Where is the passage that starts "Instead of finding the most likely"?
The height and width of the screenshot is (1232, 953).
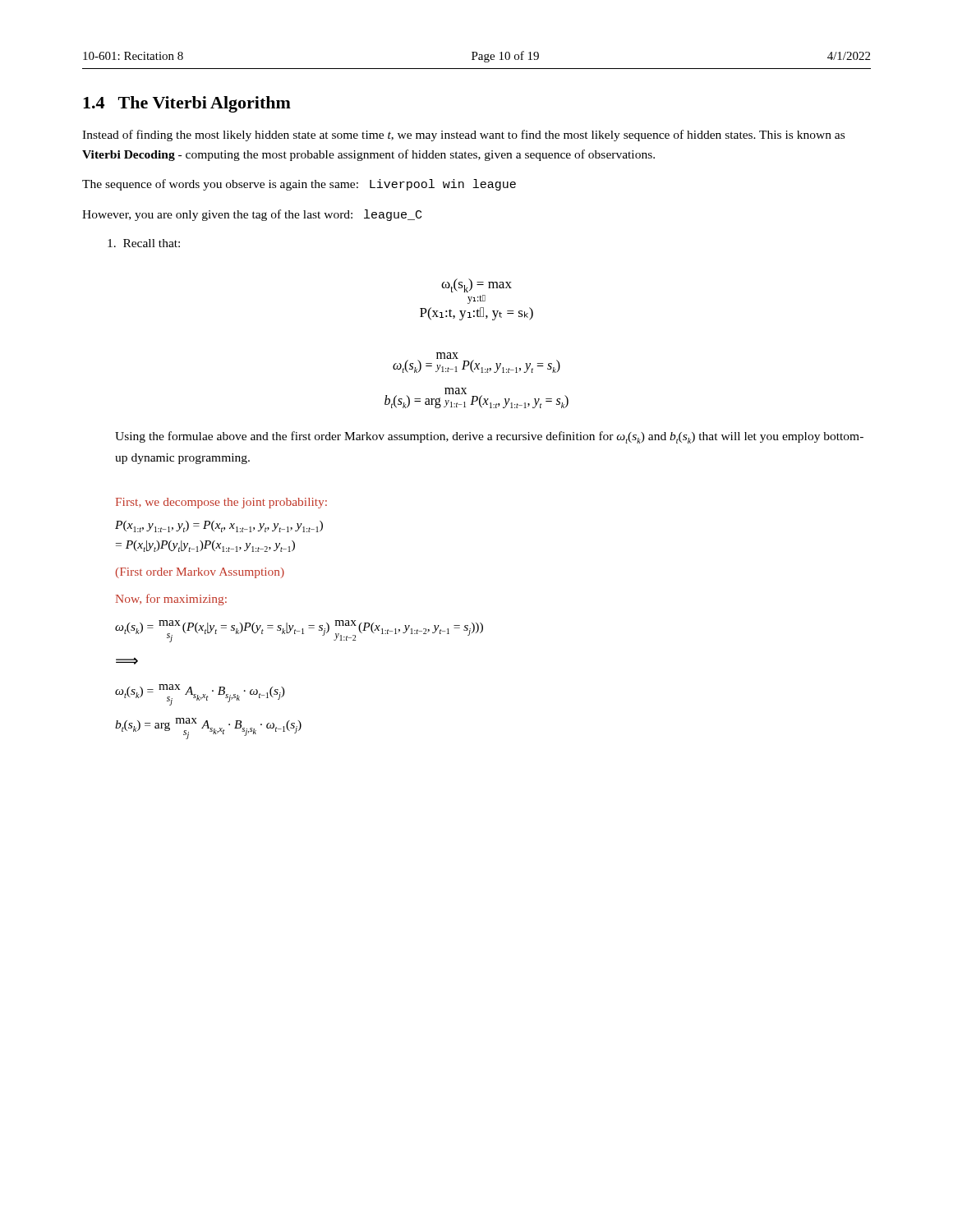[x=464, y=144]
